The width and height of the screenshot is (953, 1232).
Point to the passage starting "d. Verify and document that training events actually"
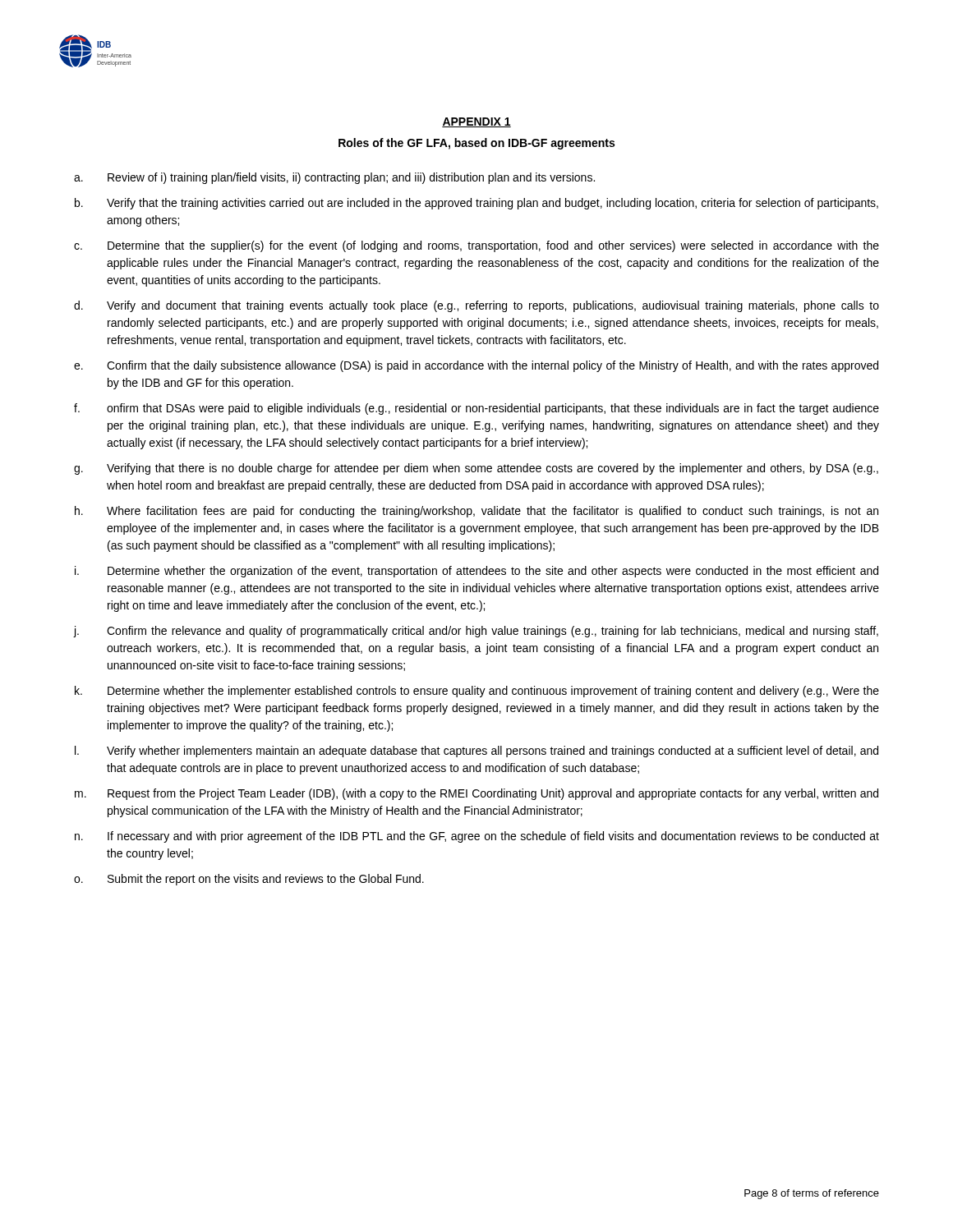tap(476, 323)
